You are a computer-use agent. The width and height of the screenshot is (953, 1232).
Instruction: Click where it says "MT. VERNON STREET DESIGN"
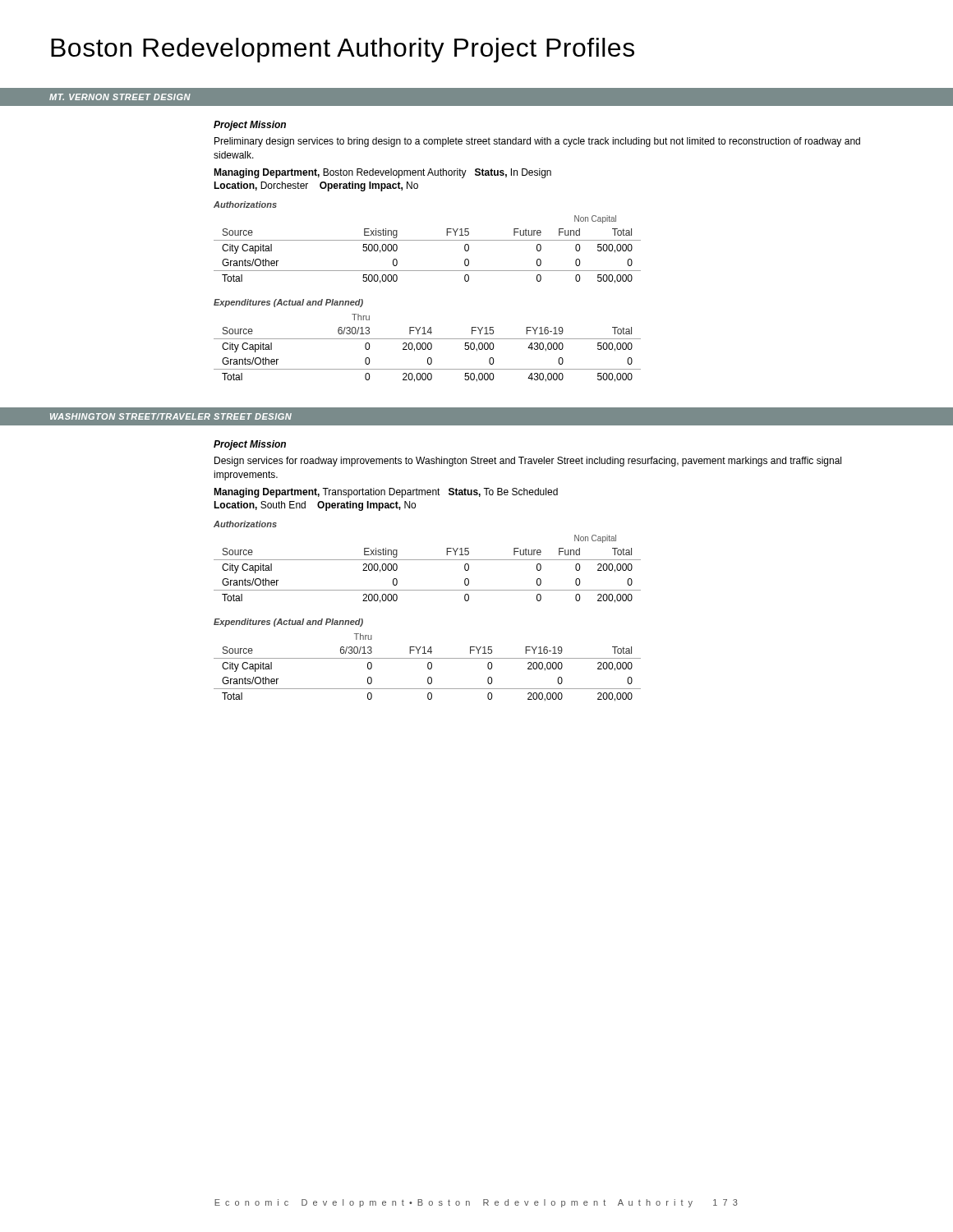(x=120, y=97)
